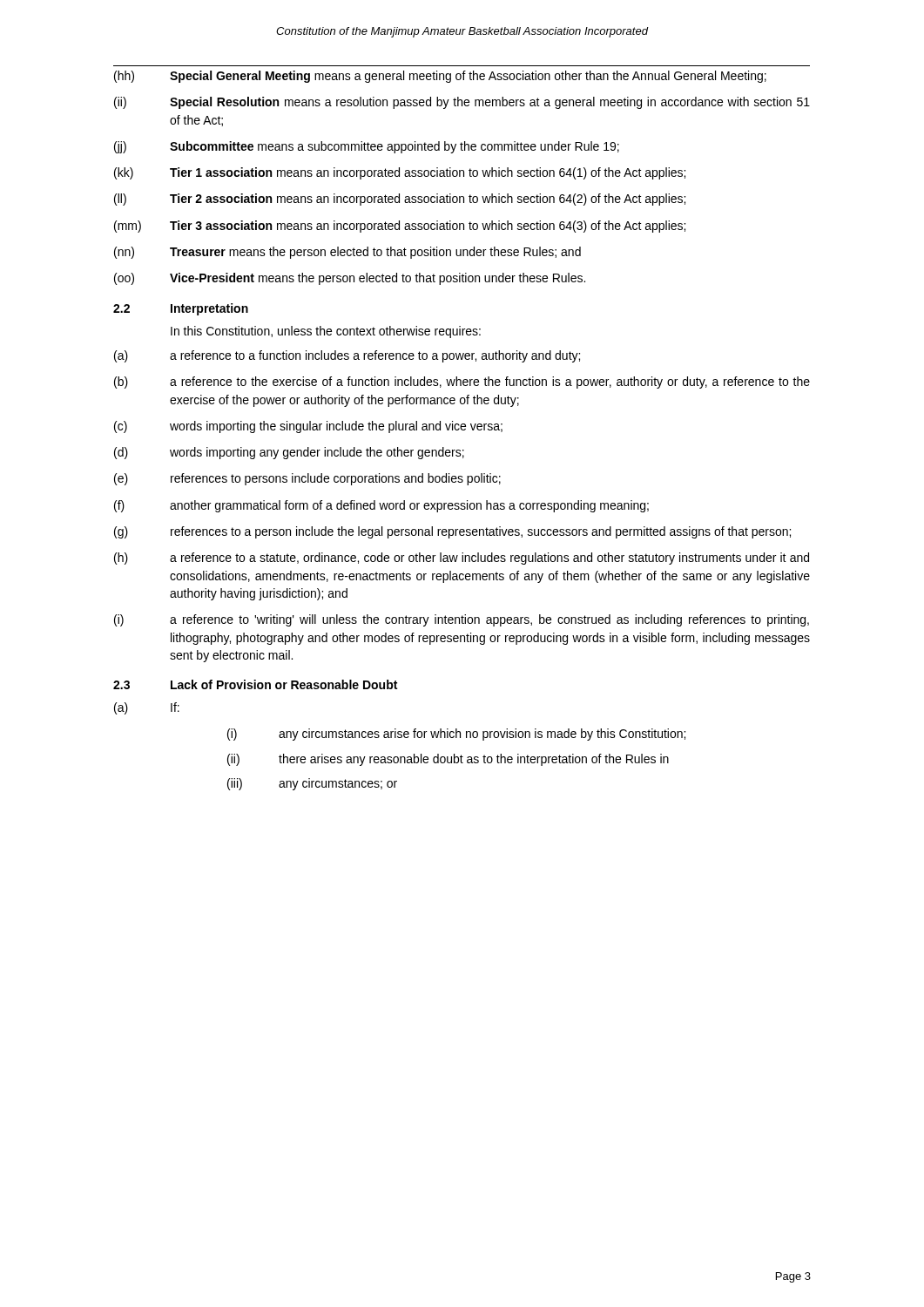Viewport: 924px width, 1307px height.
Task: Navigate to the region starting "(i) any circumstances arise for which no"
Action: [518, 734]
